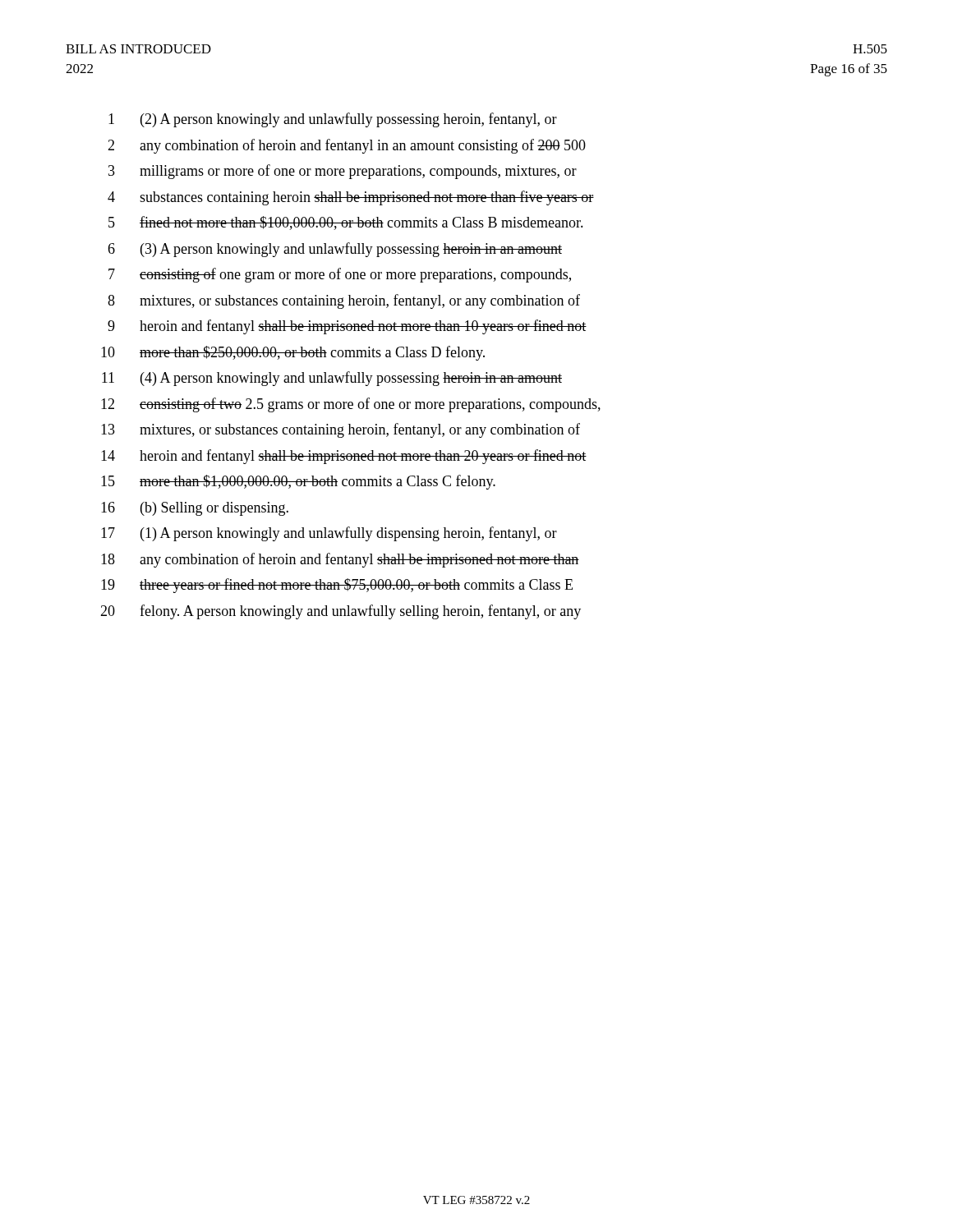This screenshot has width=953, height=1232.
Task: Locate the passage starting "11 (4) A person knowingly"
Action: [476, 430]
